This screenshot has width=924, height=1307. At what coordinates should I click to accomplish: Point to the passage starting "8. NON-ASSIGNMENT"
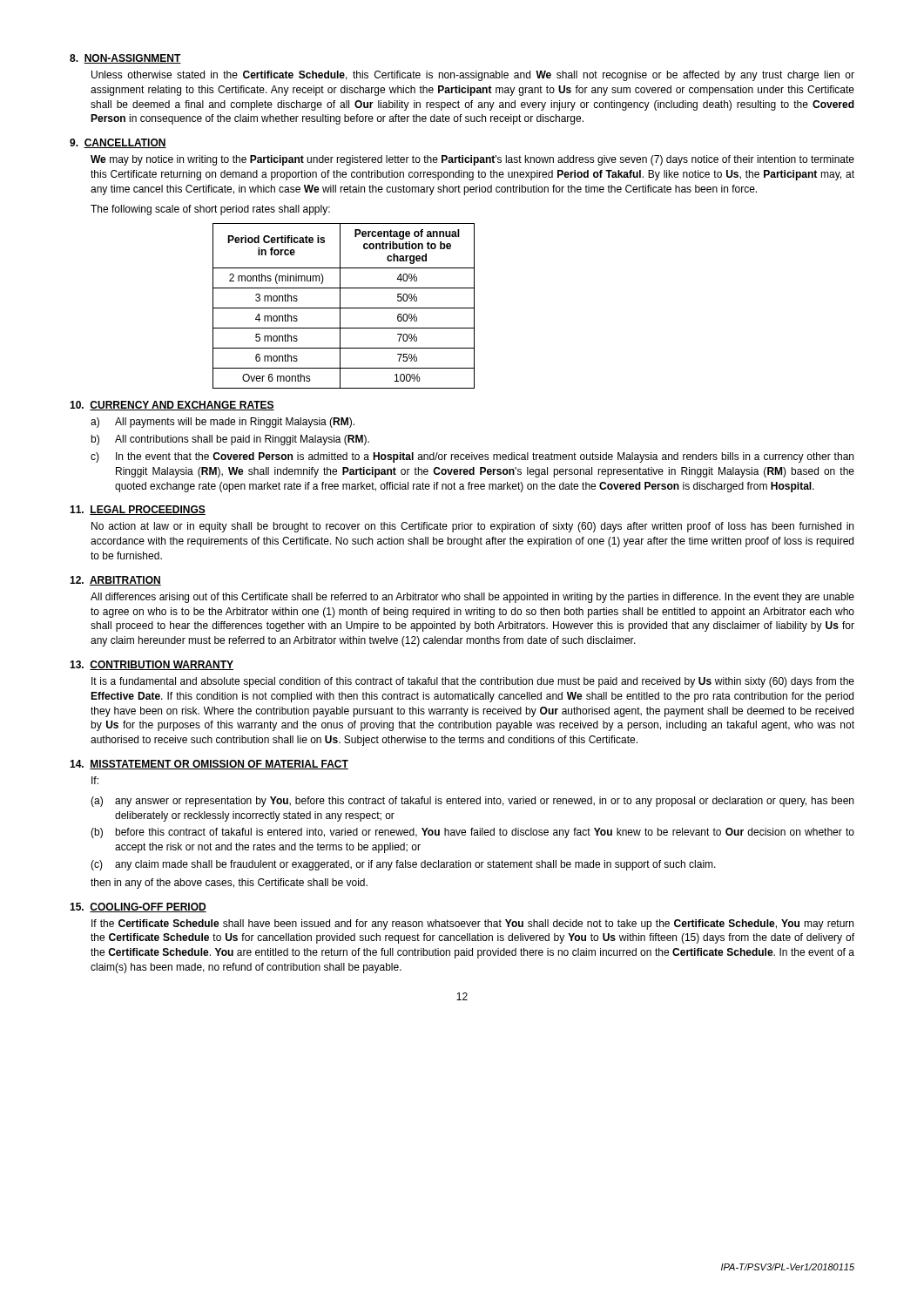(125, 58)
